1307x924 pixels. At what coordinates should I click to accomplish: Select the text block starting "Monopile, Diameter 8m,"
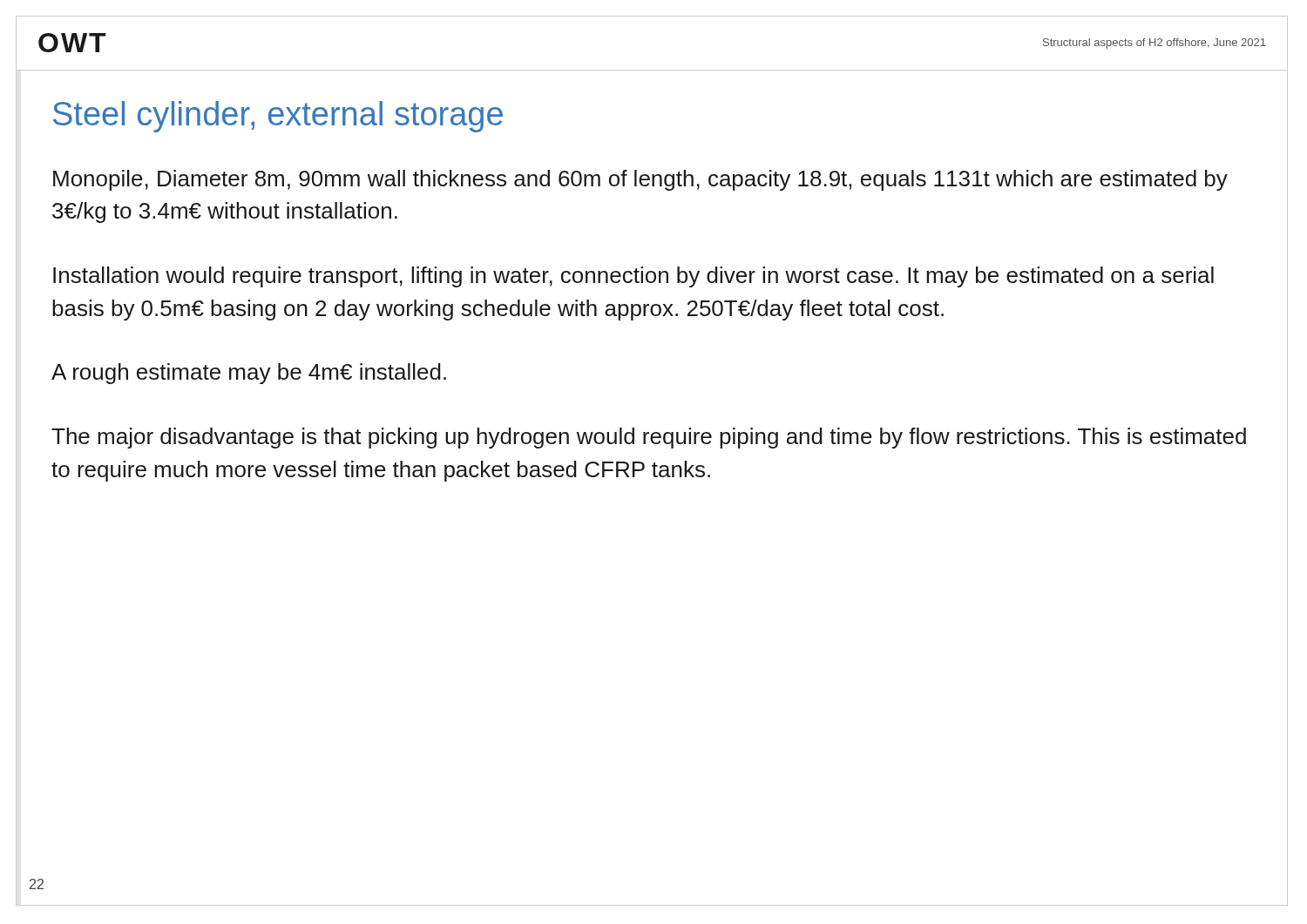(x=639, y=195)
